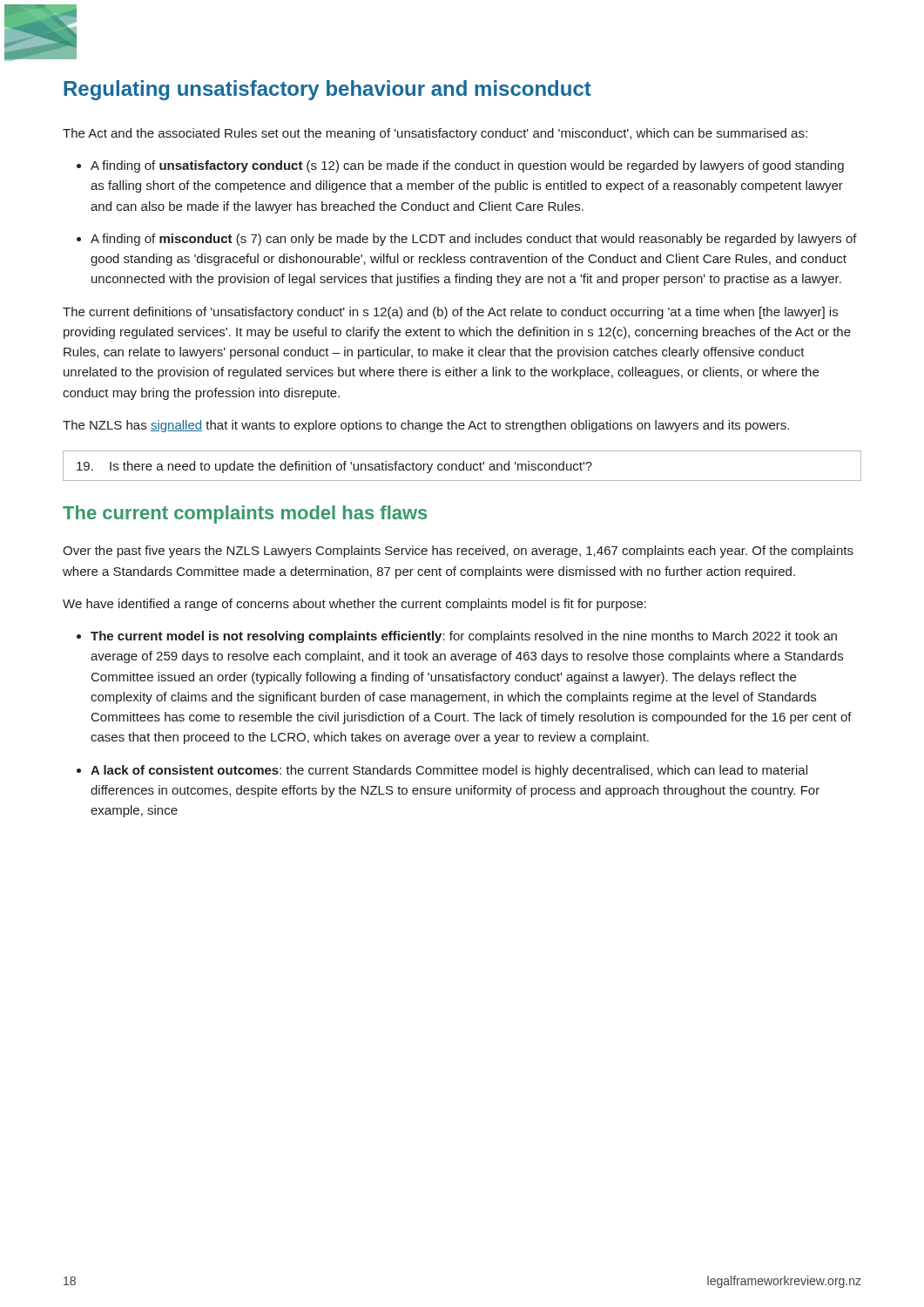
Task: Navigate to the element starting "A finding of misconduct (s 7)"
Action: tap(462, 258)
